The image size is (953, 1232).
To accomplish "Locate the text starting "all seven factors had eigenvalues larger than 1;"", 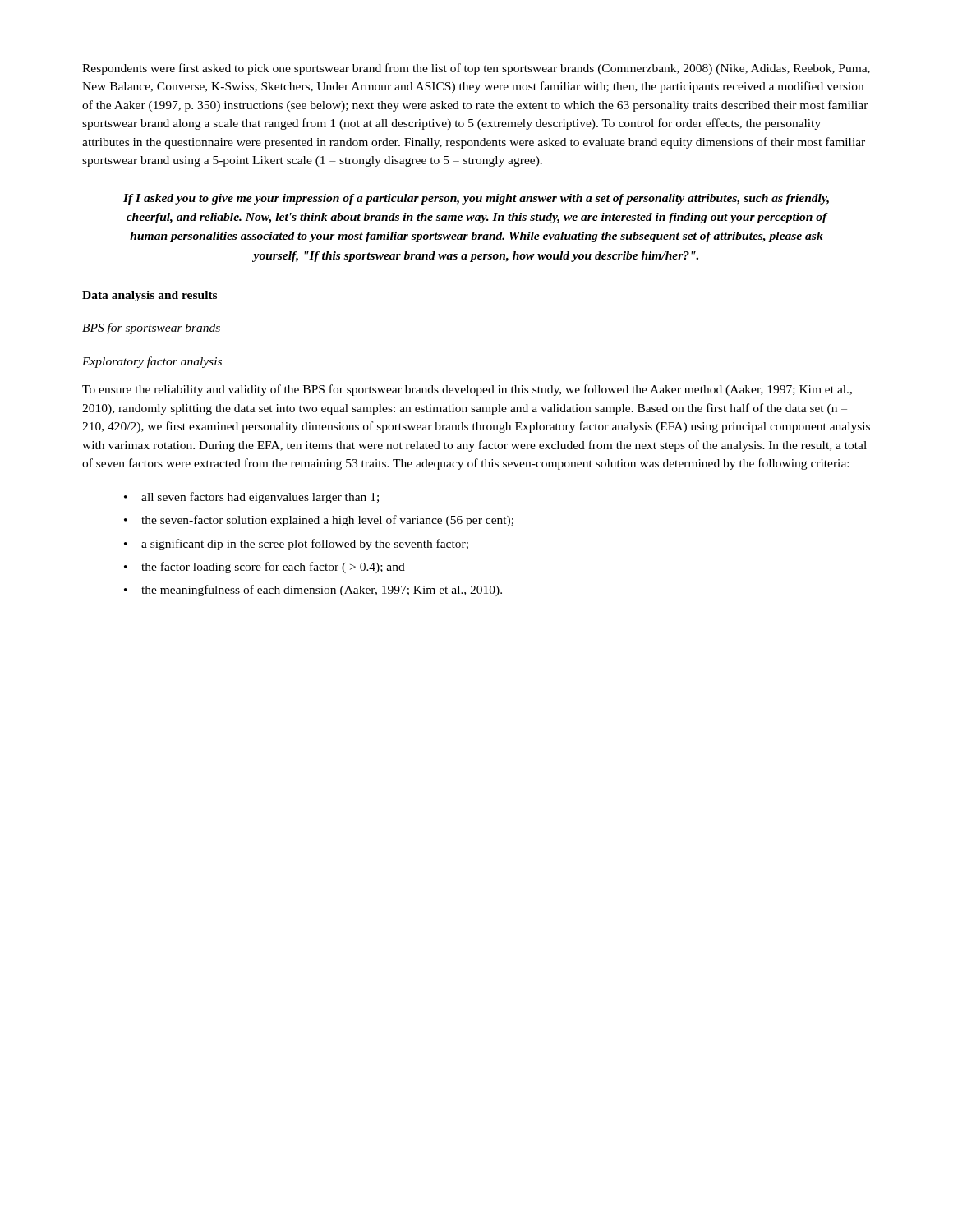I will pos(261,496).
